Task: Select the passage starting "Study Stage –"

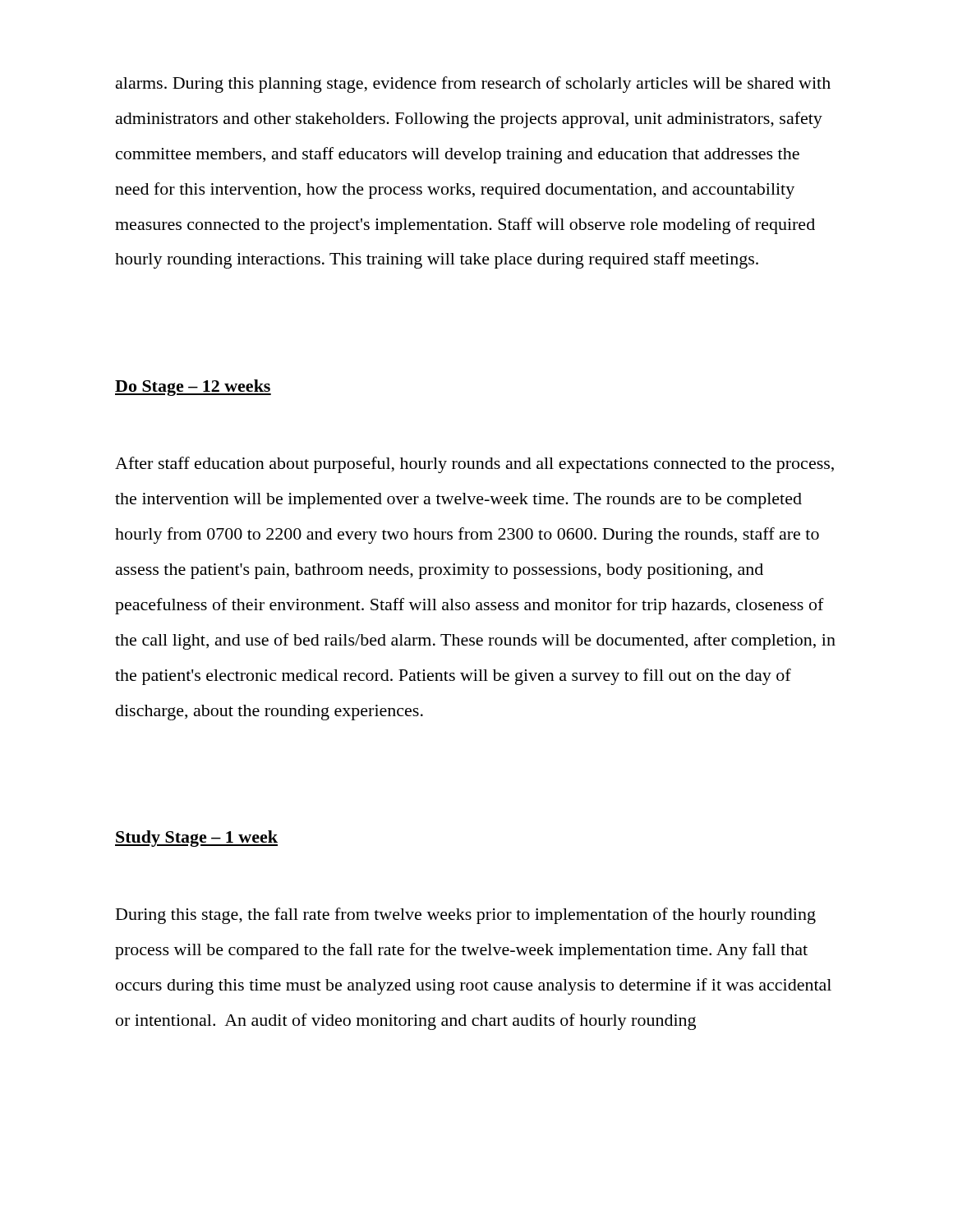Action: point(196,837)
